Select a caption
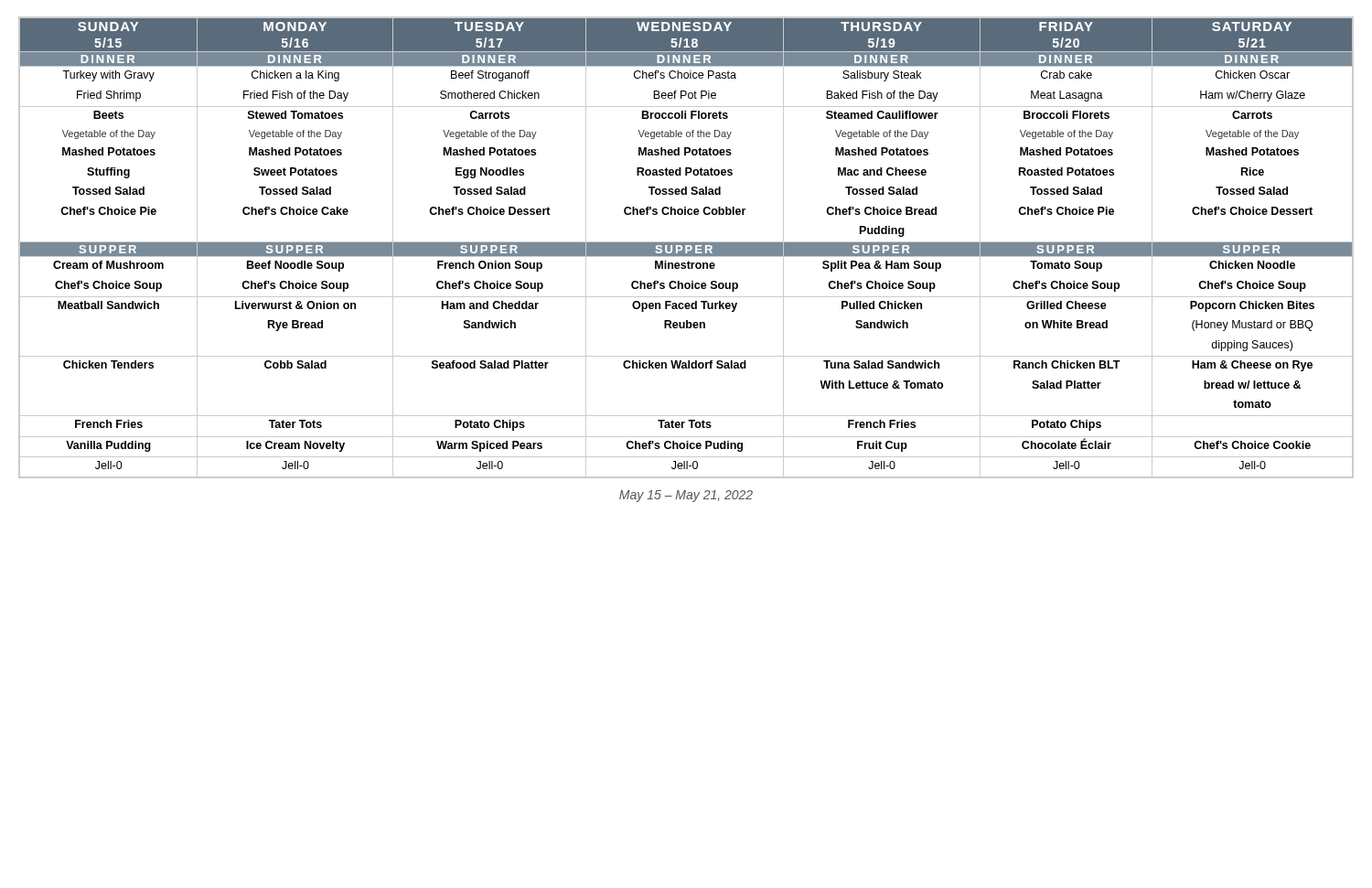 686,495
